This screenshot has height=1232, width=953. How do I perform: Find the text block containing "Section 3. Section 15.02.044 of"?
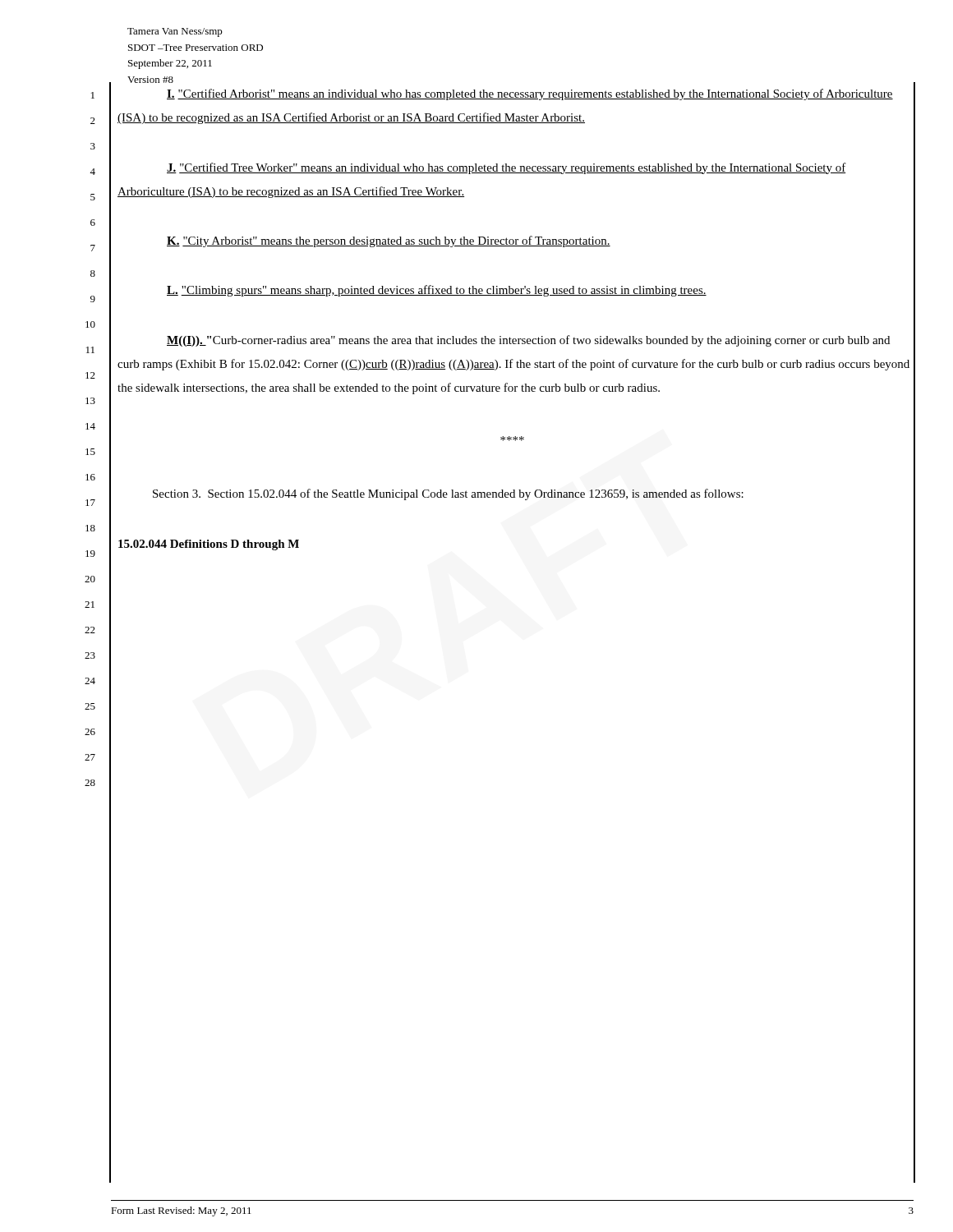coord(448,493)
